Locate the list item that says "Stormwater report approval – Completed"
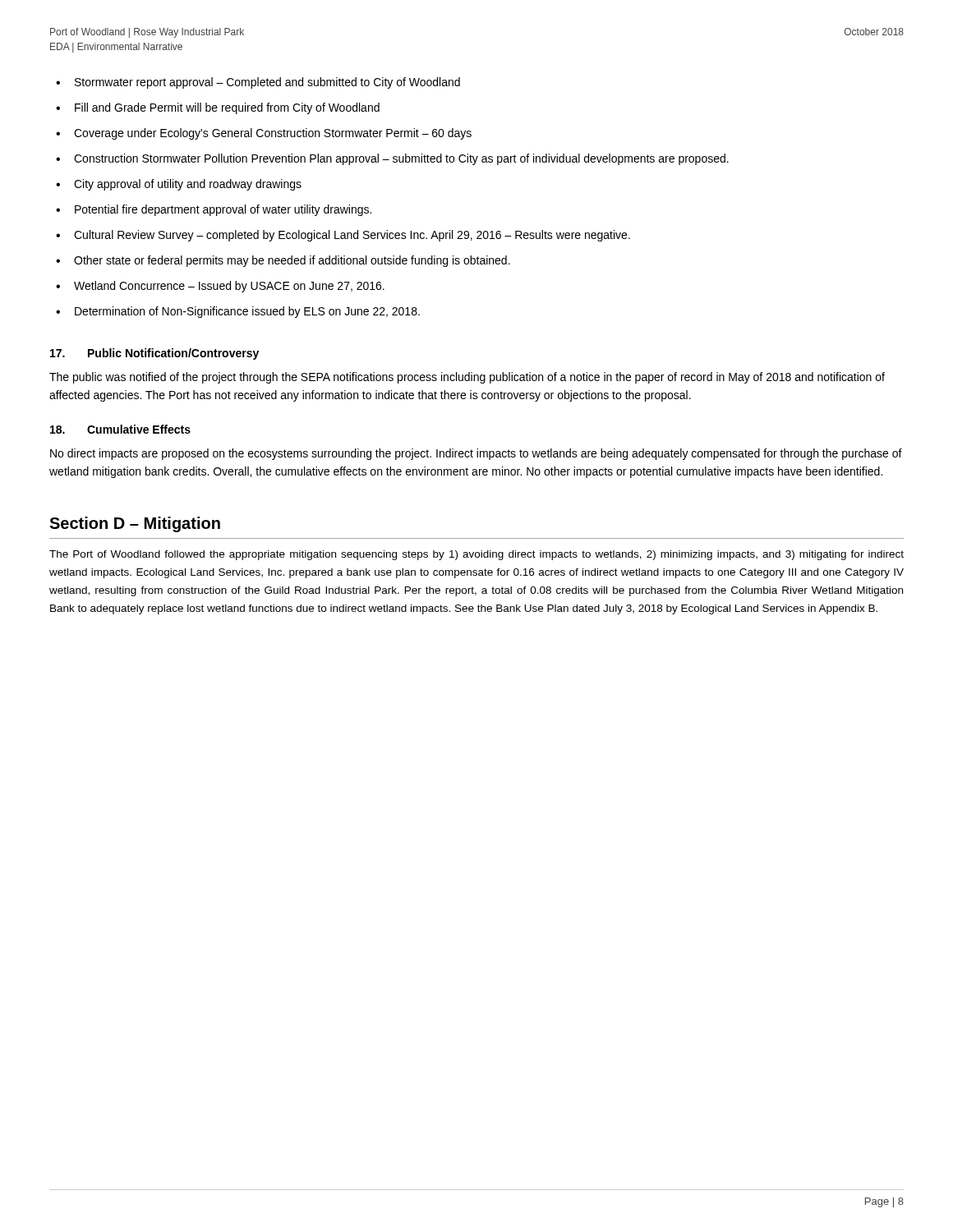 (267, 82)
